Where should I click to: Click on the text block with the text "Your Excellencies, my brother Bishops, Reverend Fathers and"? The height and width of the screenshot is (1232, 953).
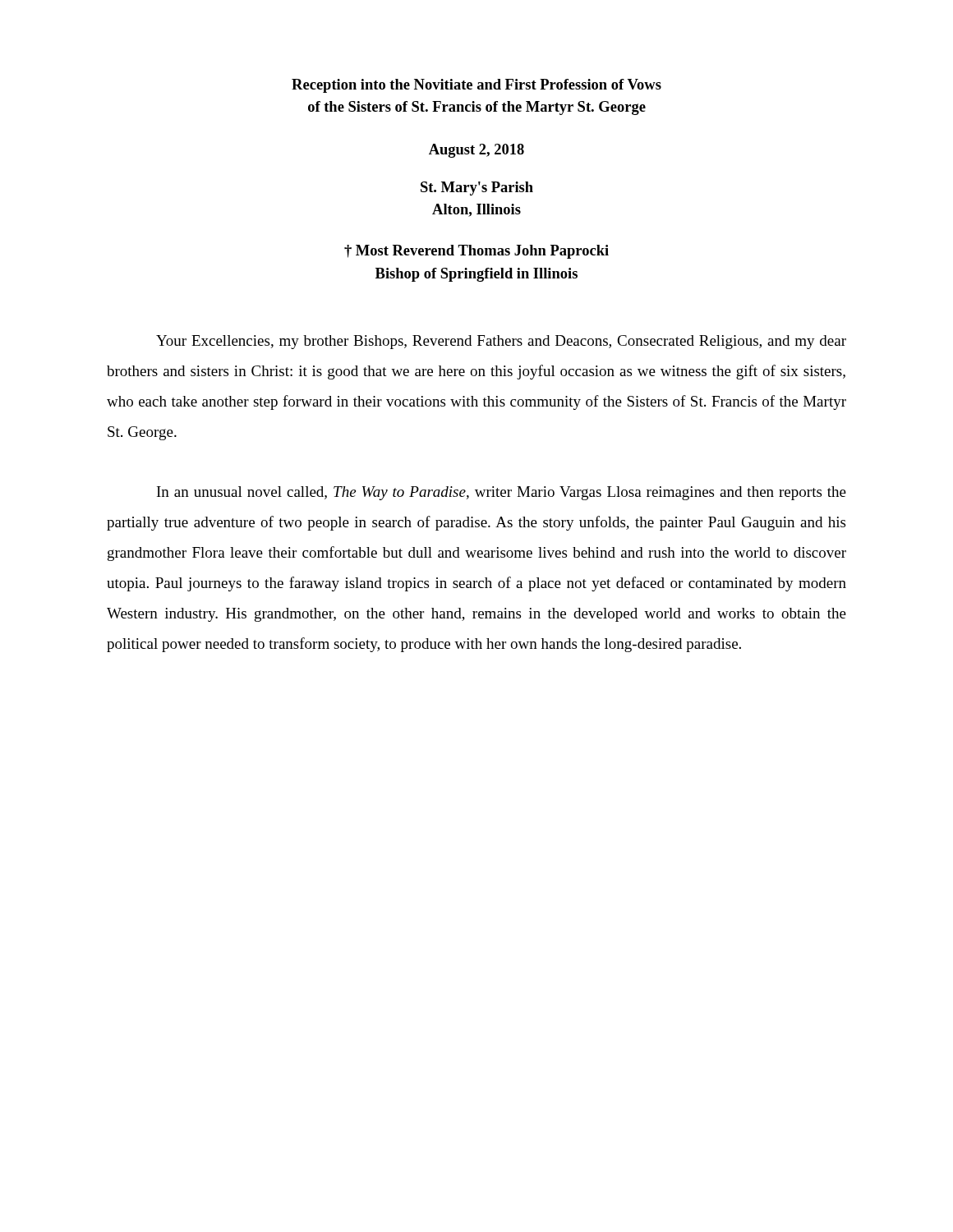(476, 386)
